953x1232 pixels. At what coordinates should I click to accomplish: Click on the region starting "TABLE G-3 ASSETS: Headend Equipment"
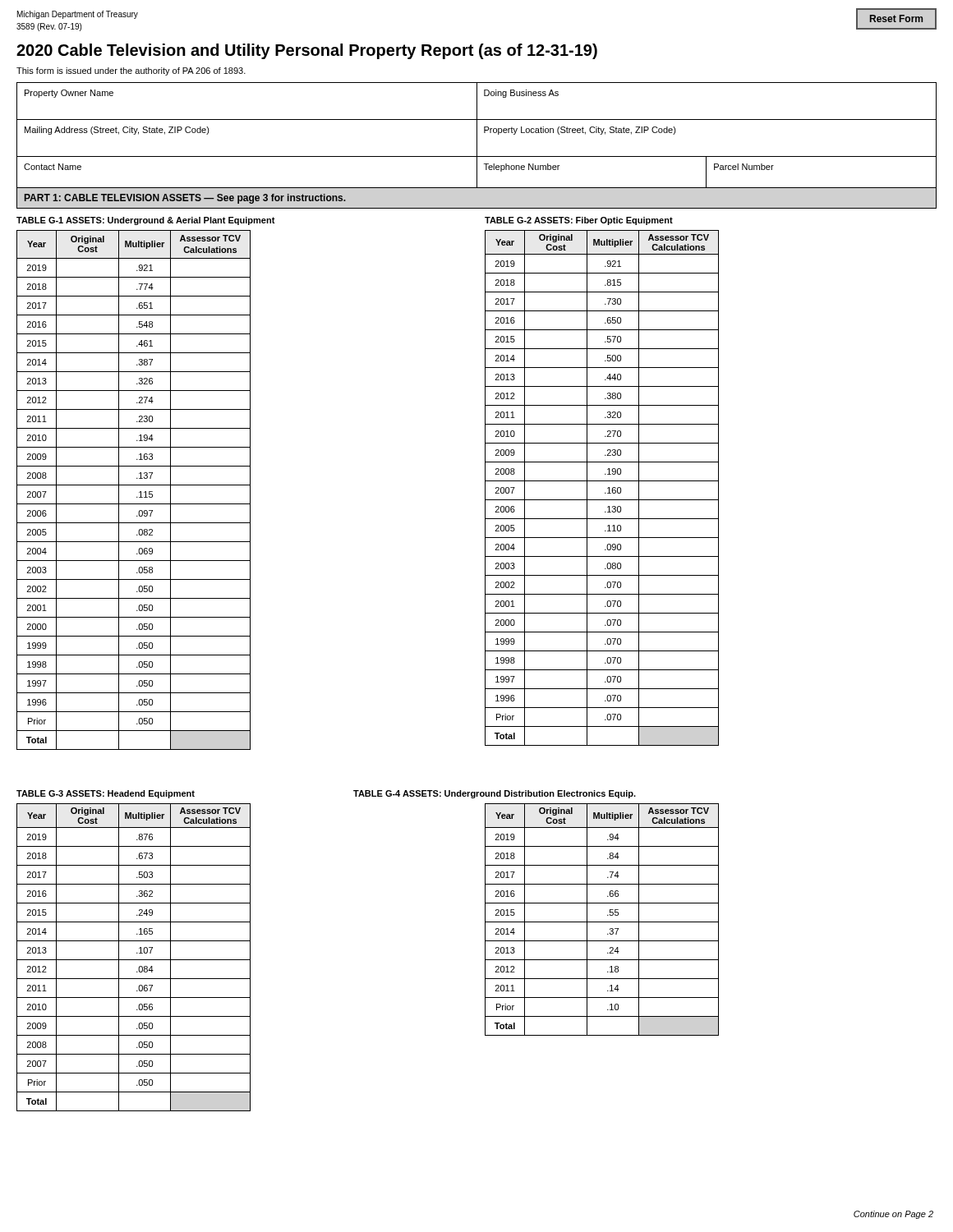click(106, 793)
